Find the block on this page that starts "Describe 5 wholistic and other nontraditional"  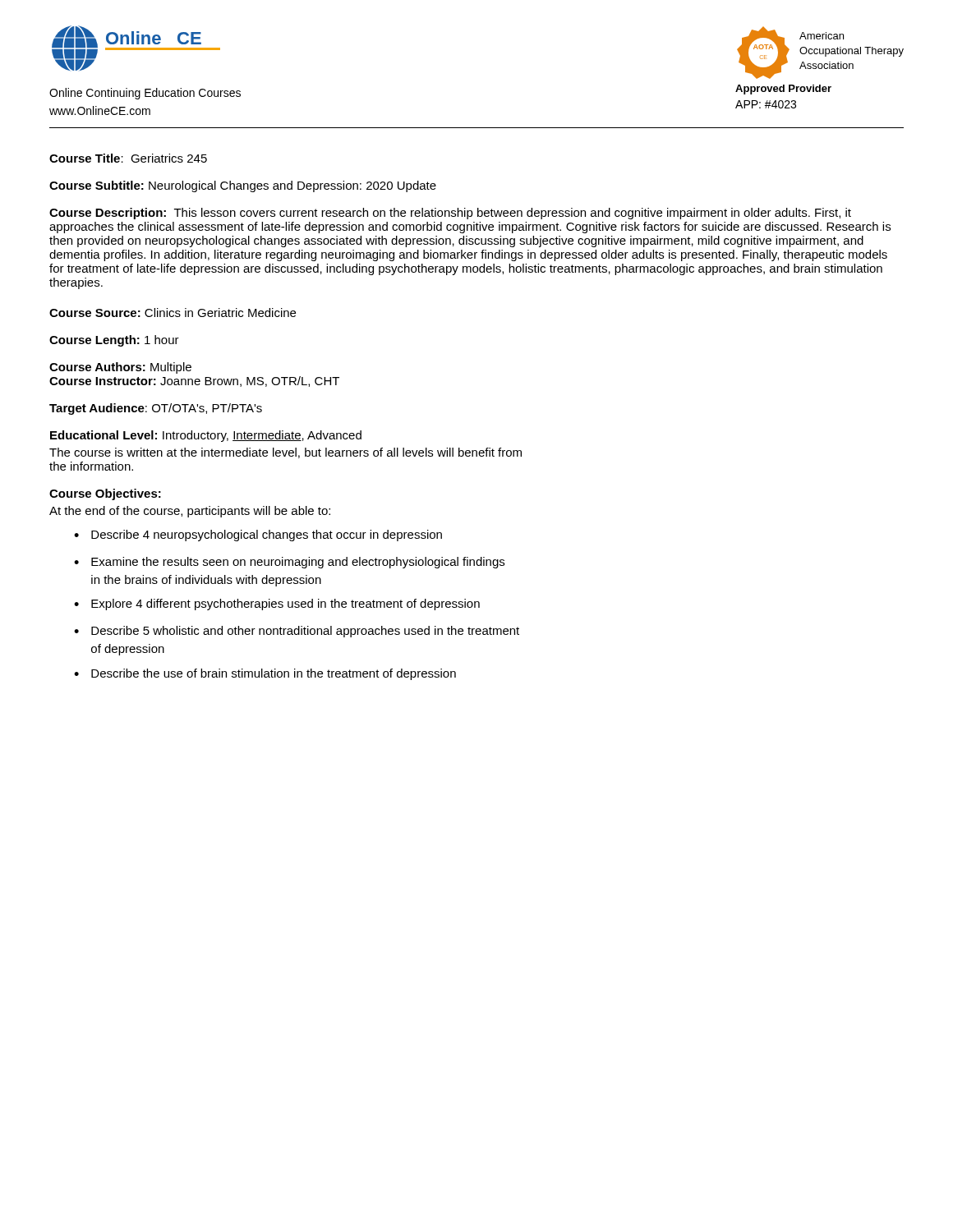pyautogui.click(x=305, y=640)
